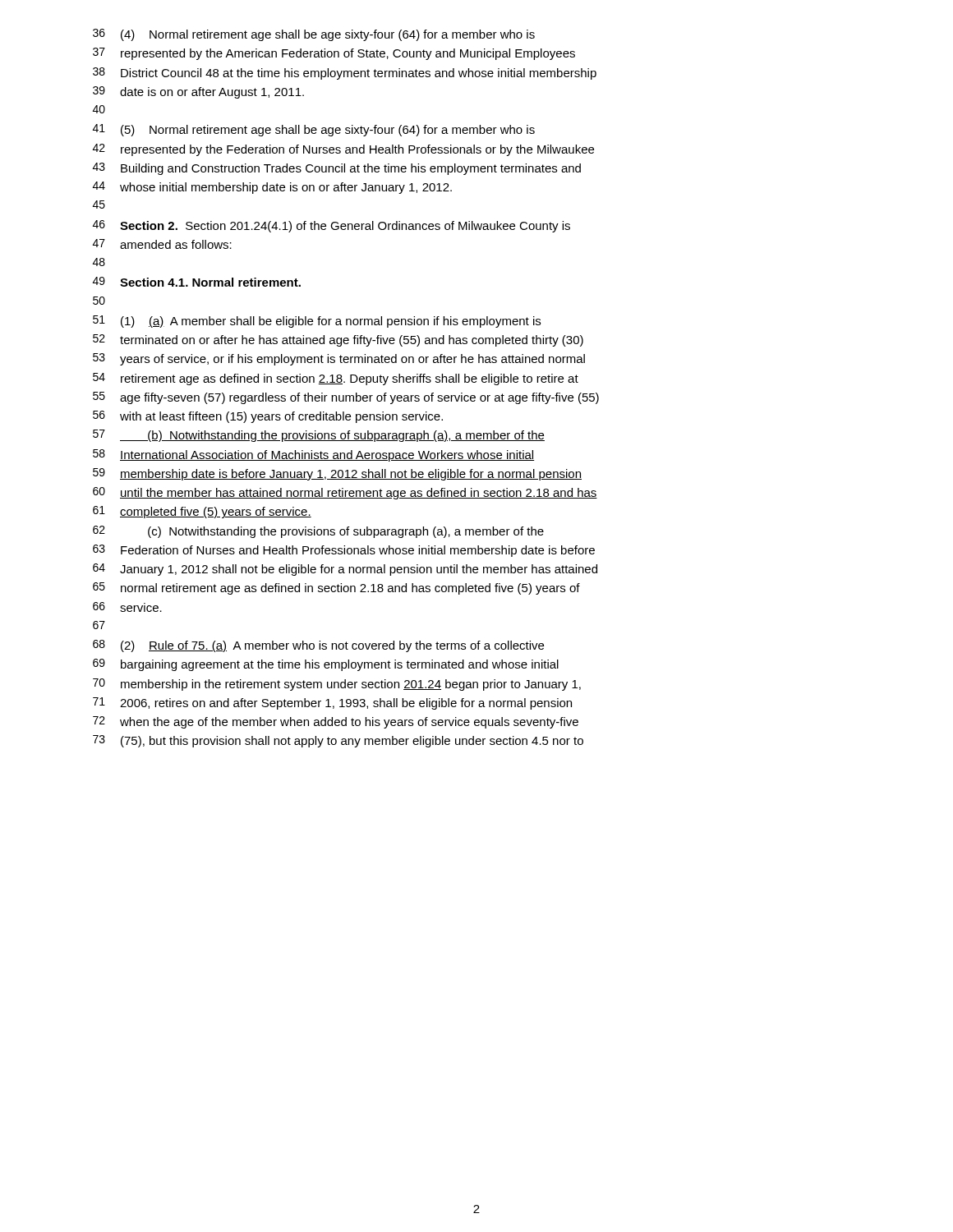
Task: Where is the passage that starts "52 terminated on or after he has"?
Action: tap(481, 340)
